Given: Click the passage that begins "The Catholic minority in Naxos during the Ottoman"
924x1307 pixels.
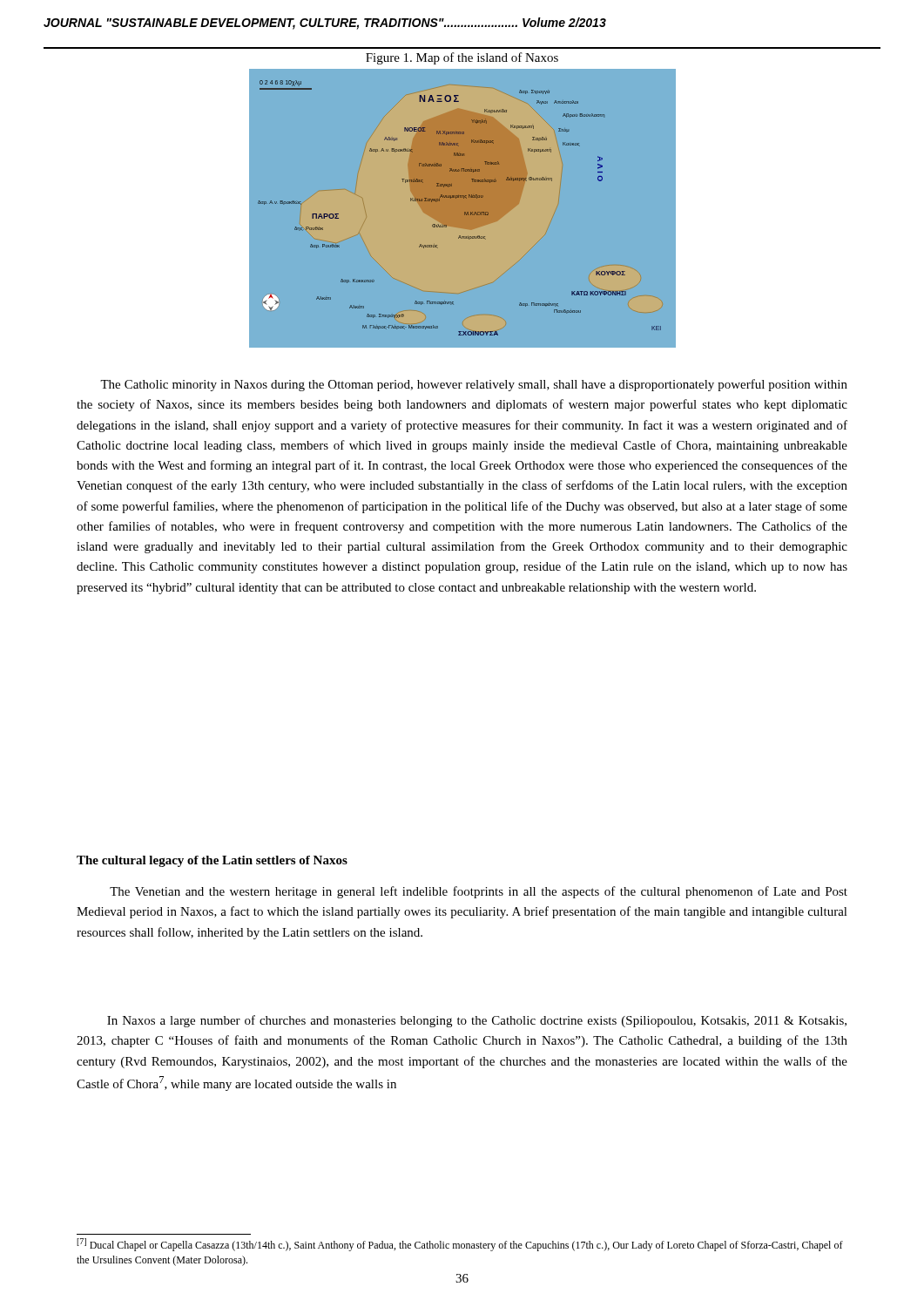Looking at the screenshot, I should click(x=462, y=486).
